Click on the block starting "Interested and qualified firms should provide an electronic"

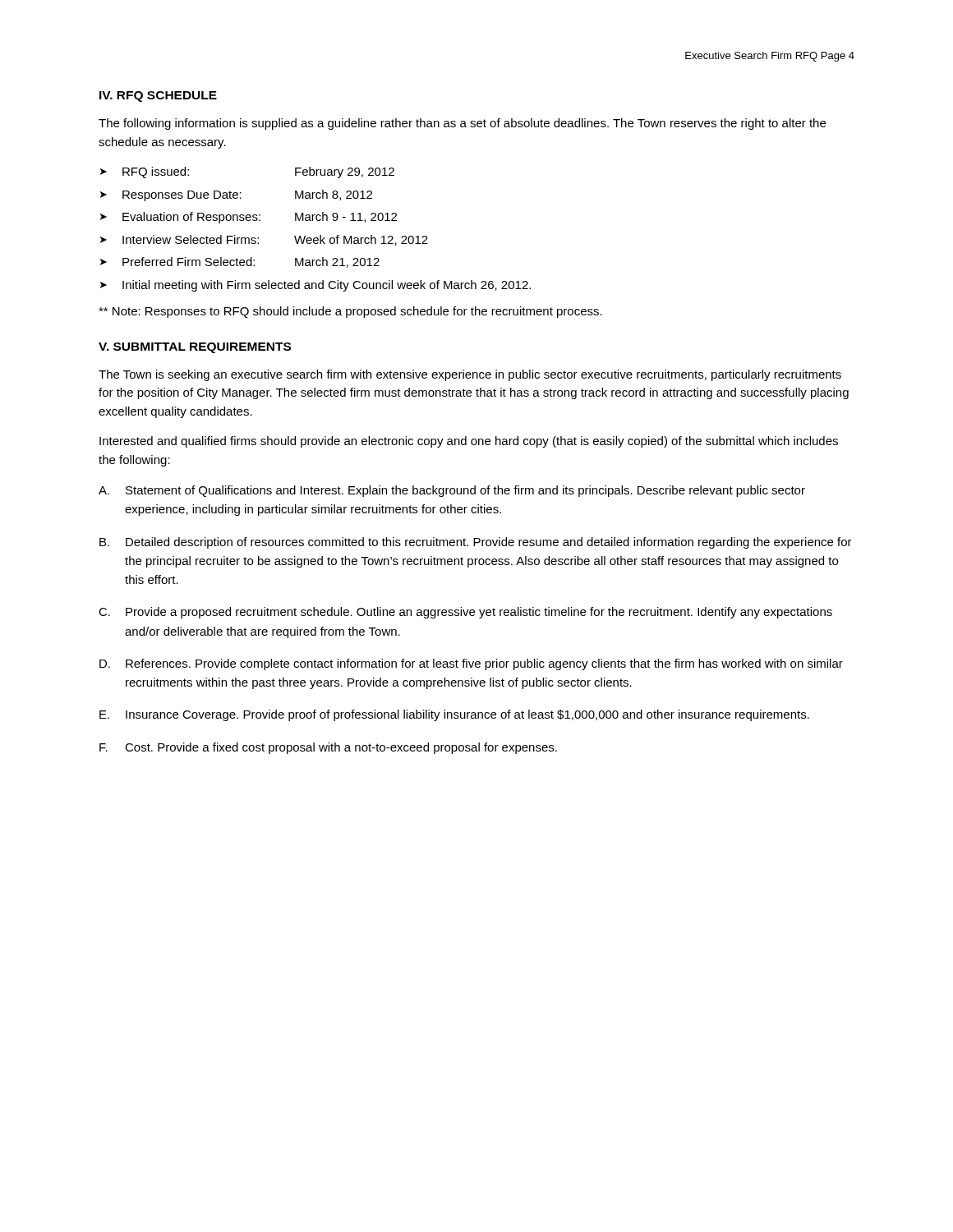(x=468, y=450)
